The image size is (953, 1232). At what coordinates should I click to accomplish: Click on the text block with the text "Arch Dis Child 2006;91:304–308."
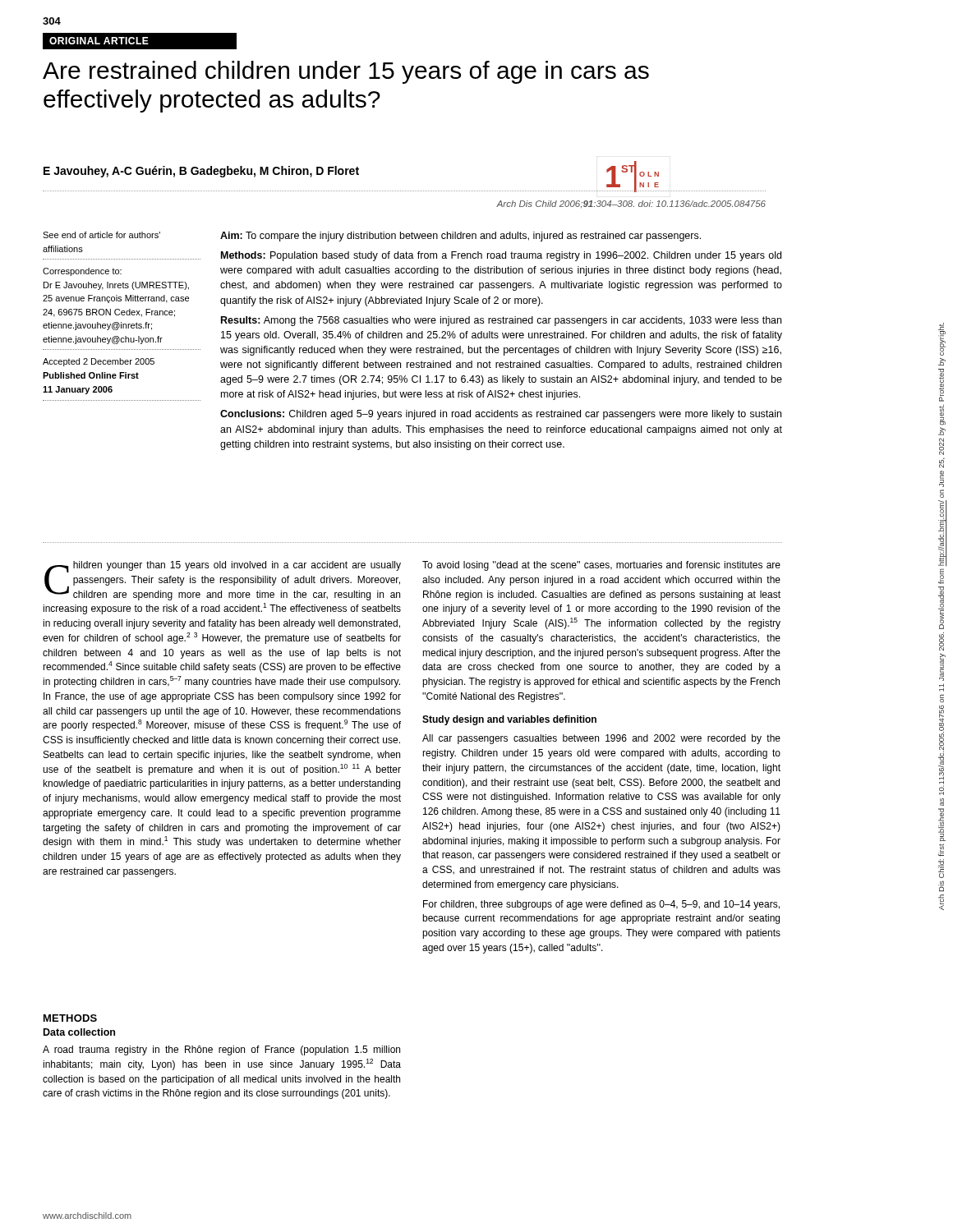pos(631,204)
